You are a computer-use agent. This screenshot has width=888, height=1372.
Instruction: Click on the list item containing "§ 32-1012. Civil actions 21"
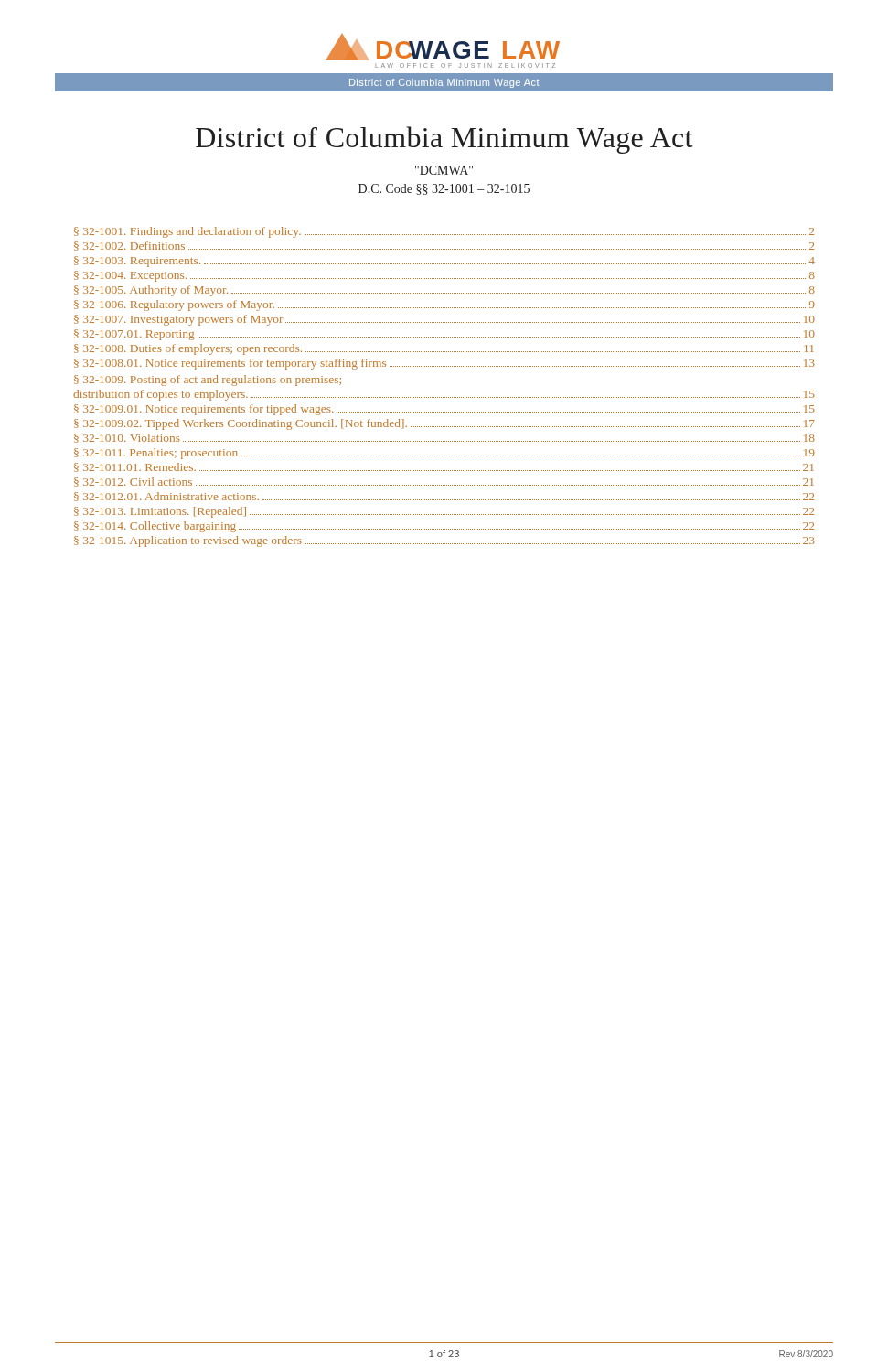444,482
